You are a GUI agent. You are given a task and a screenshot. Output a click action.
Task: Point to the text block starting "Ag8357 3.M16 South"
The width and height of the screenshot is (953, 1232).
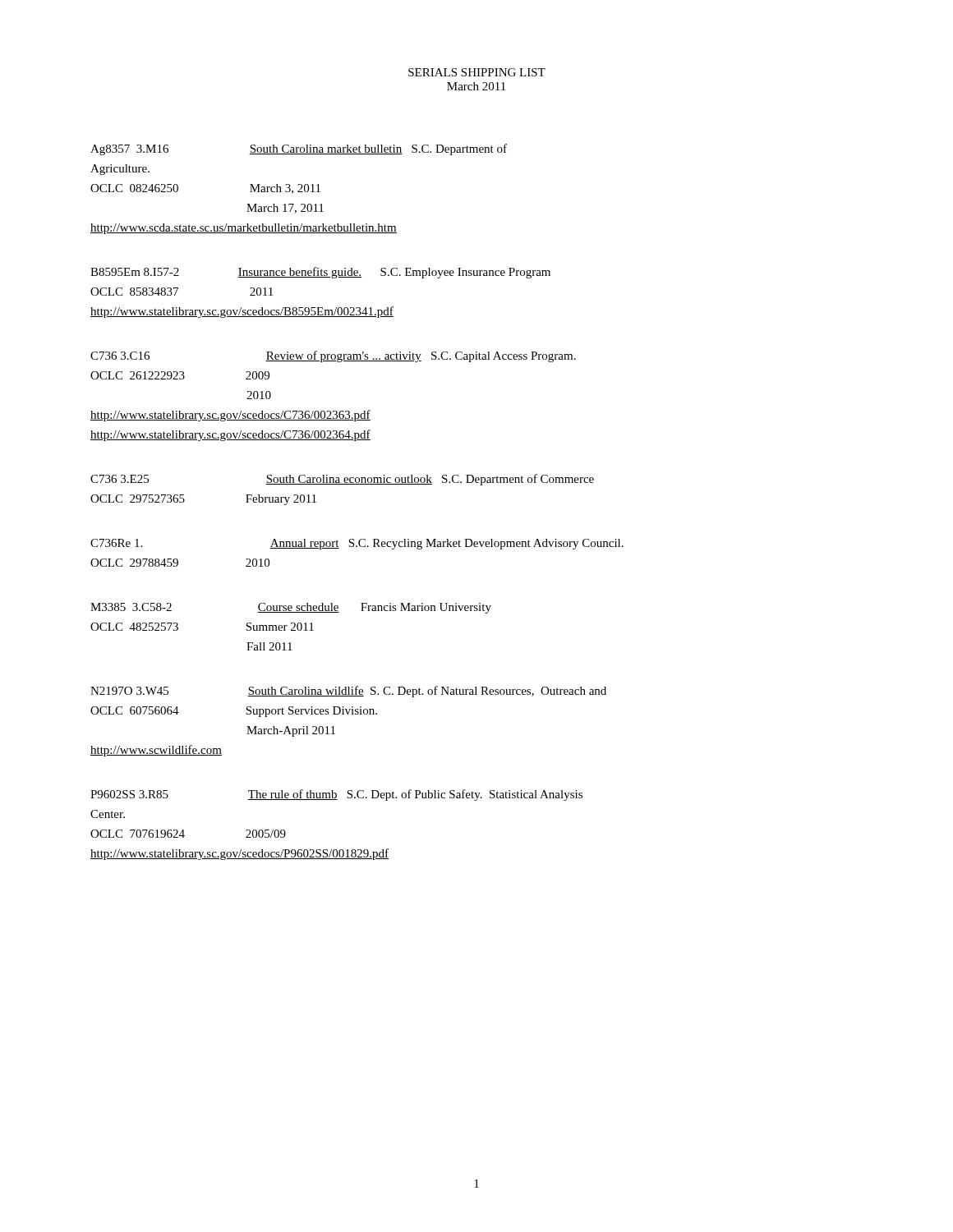[299, 149]
